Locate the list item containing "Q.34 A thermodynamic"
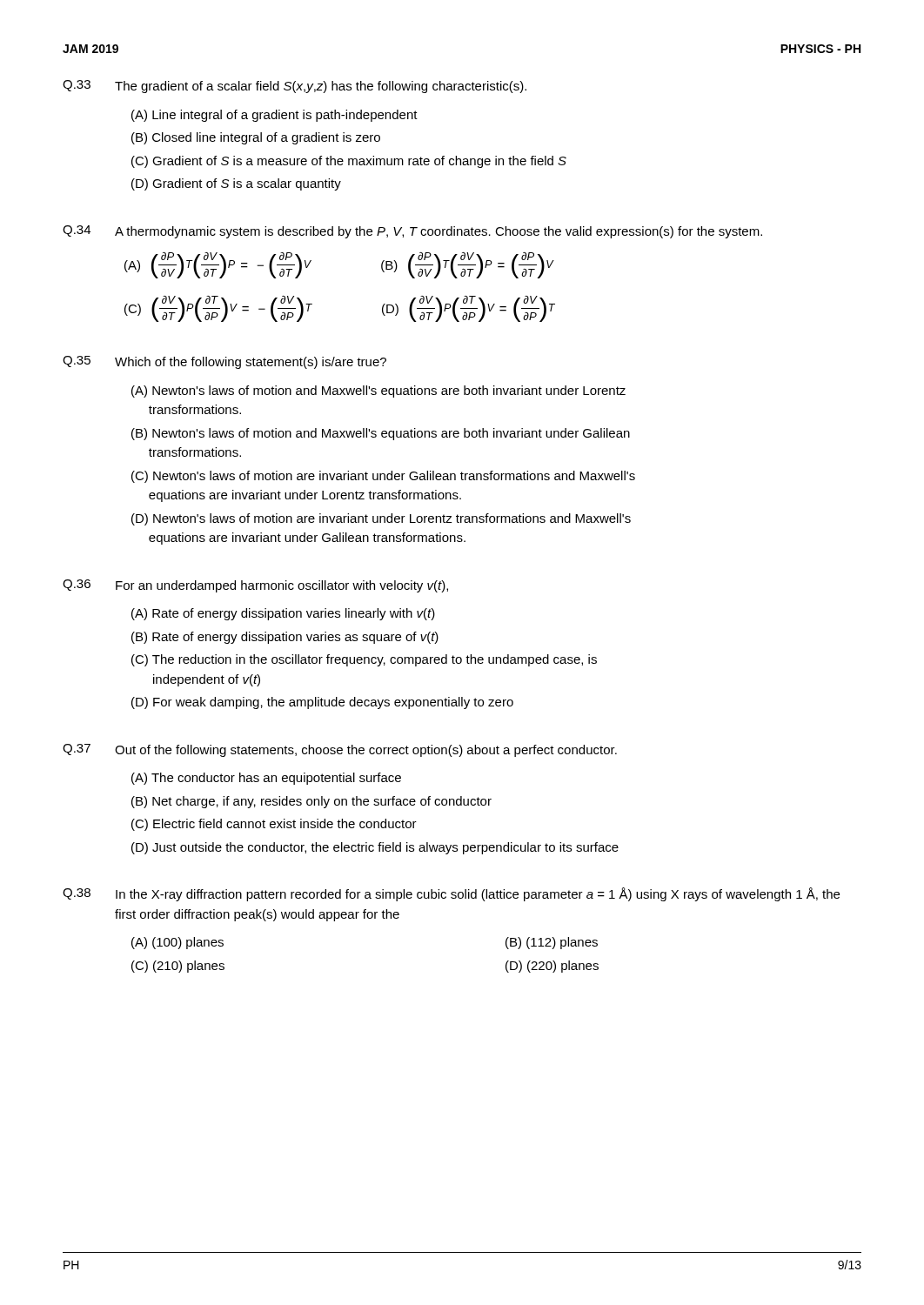 coord(462,275)
